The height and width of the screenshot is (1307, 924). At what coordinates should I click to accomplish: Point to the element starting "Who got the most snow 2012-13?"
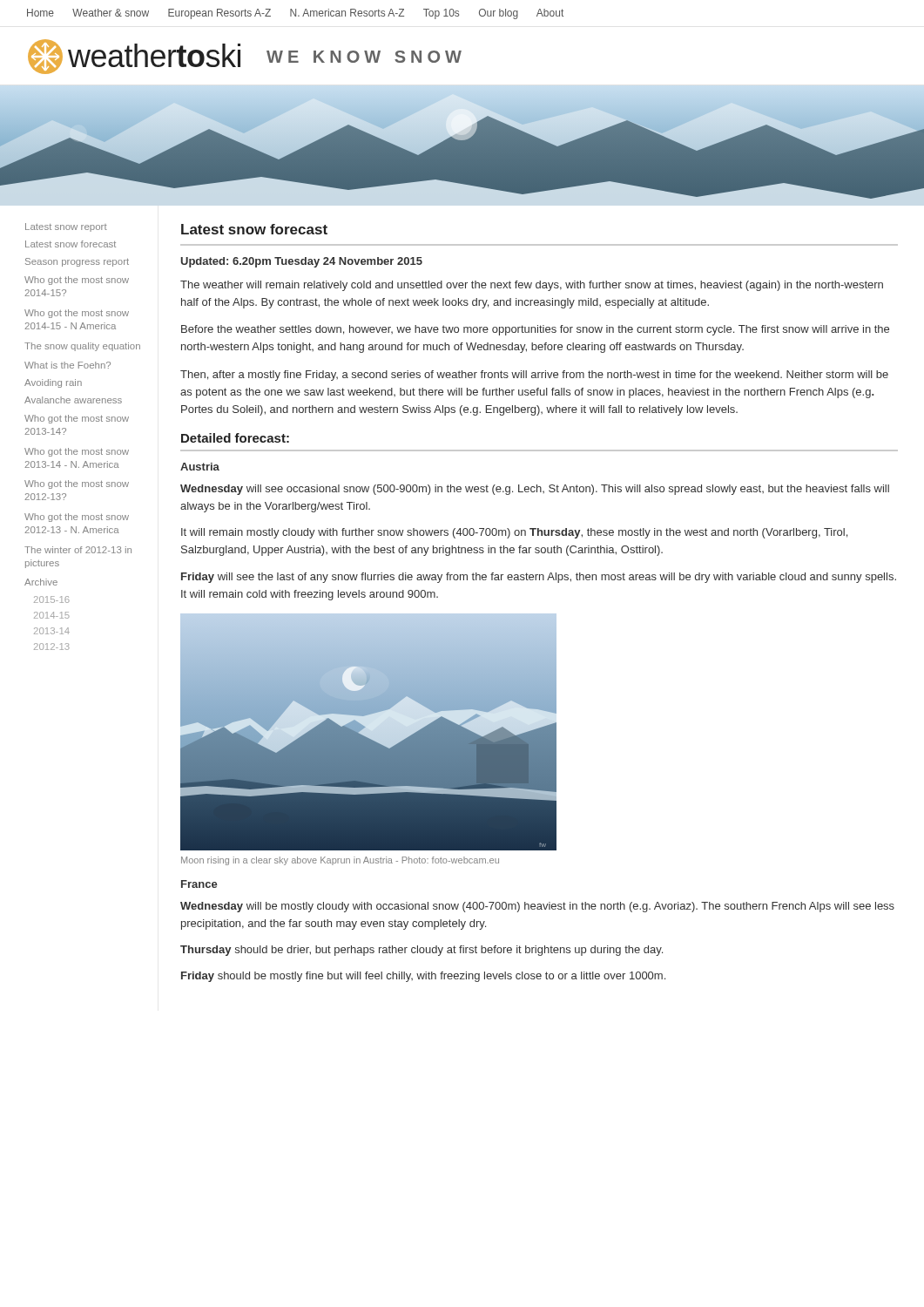pos(77,490)
